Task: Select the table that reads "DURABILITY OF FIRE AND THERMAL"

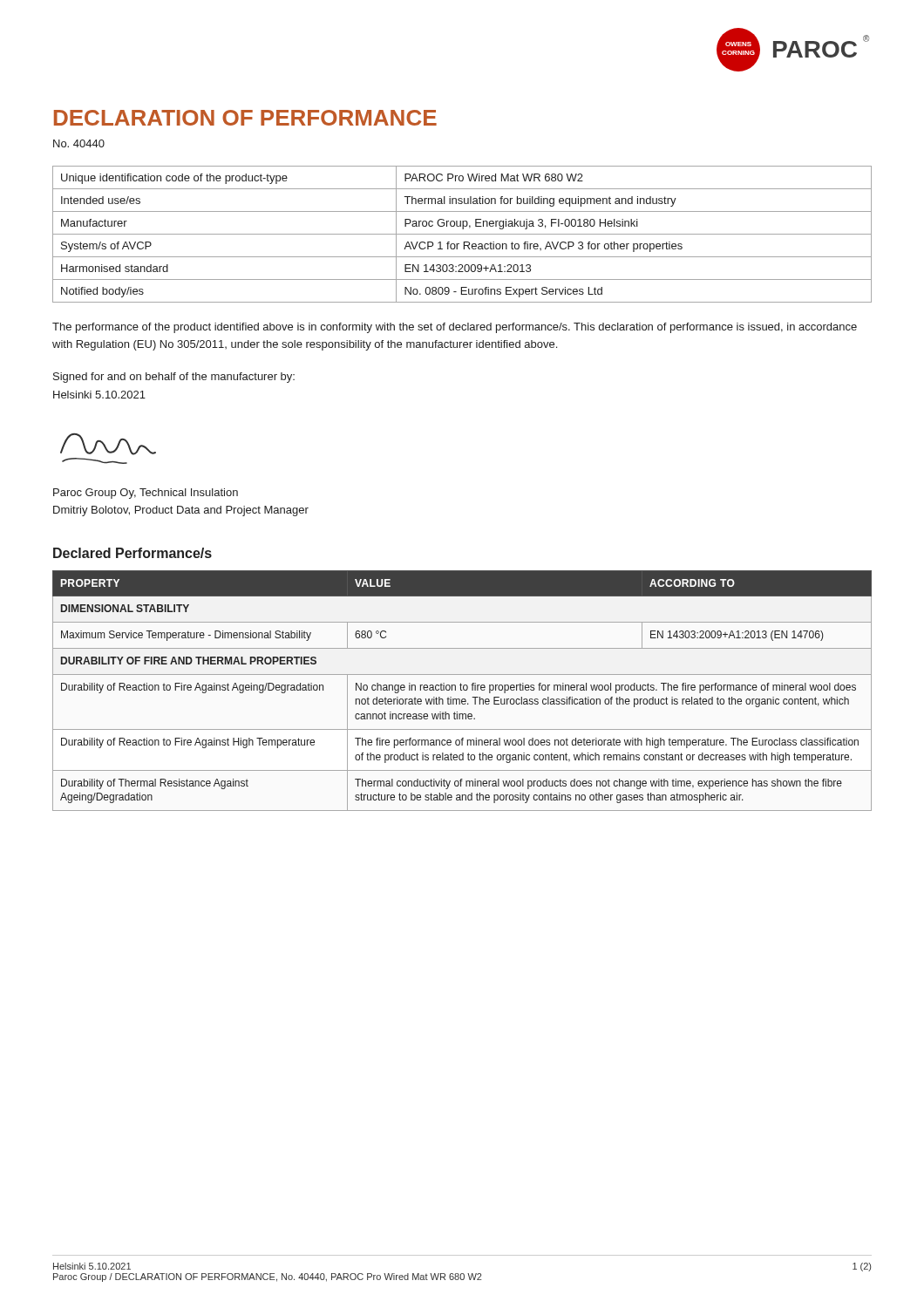Action: 462,691
